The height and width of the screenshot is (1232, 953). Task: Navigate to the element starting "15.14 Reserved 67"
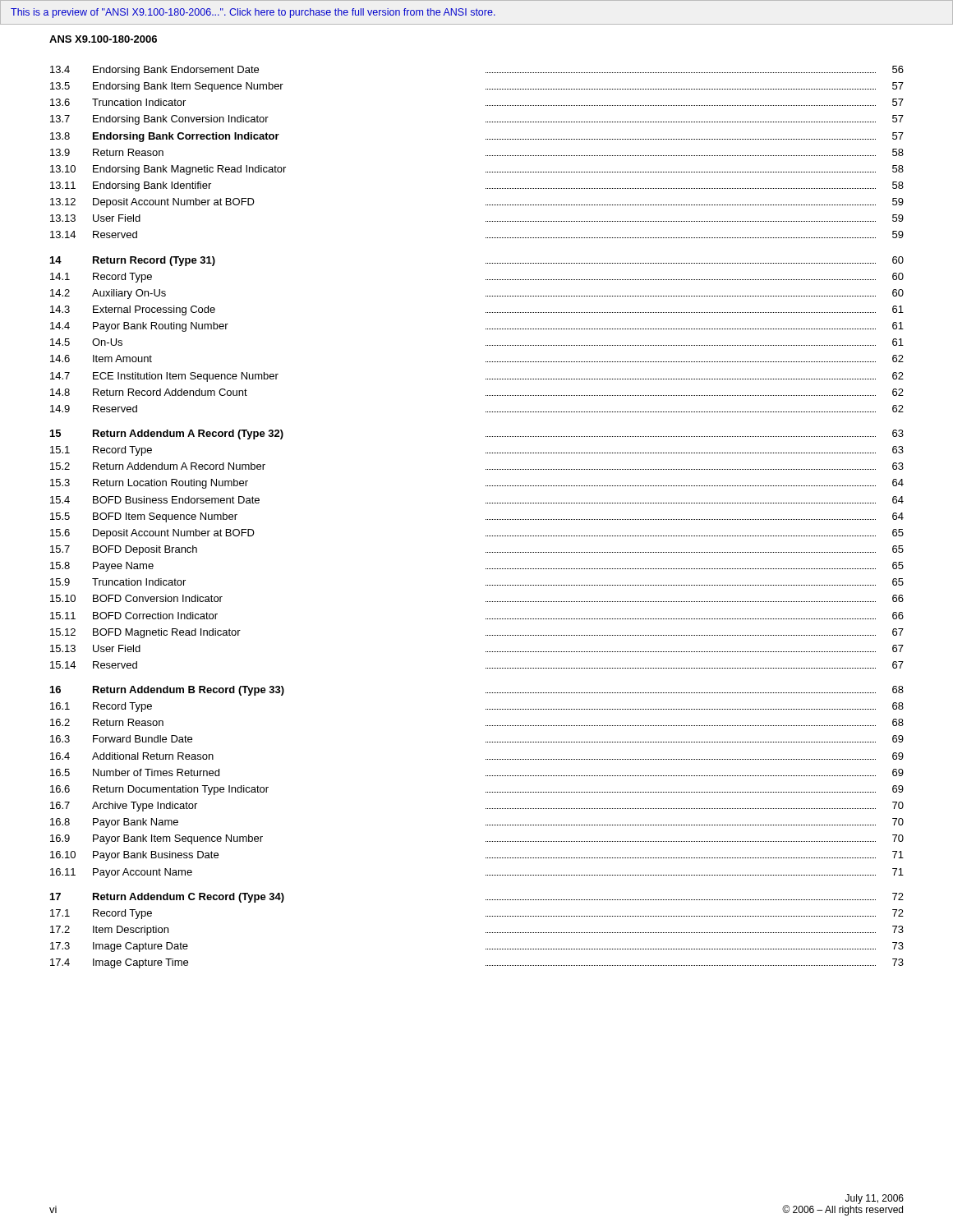pyautogui.click(x=476, y=665)
